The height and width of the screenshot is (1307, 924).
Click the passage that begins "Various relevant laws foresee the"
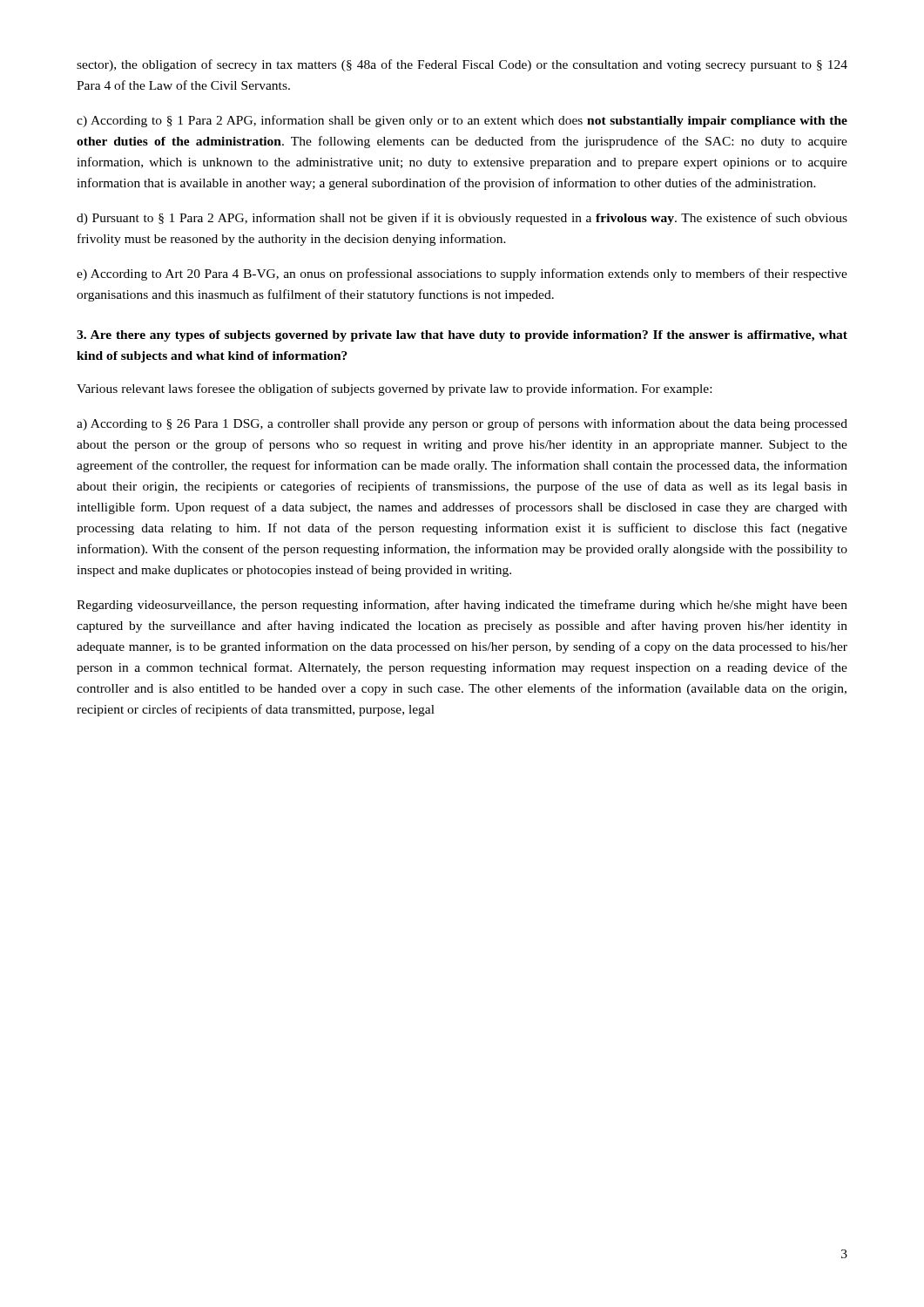pyautogui.click(x=462, y=389)
